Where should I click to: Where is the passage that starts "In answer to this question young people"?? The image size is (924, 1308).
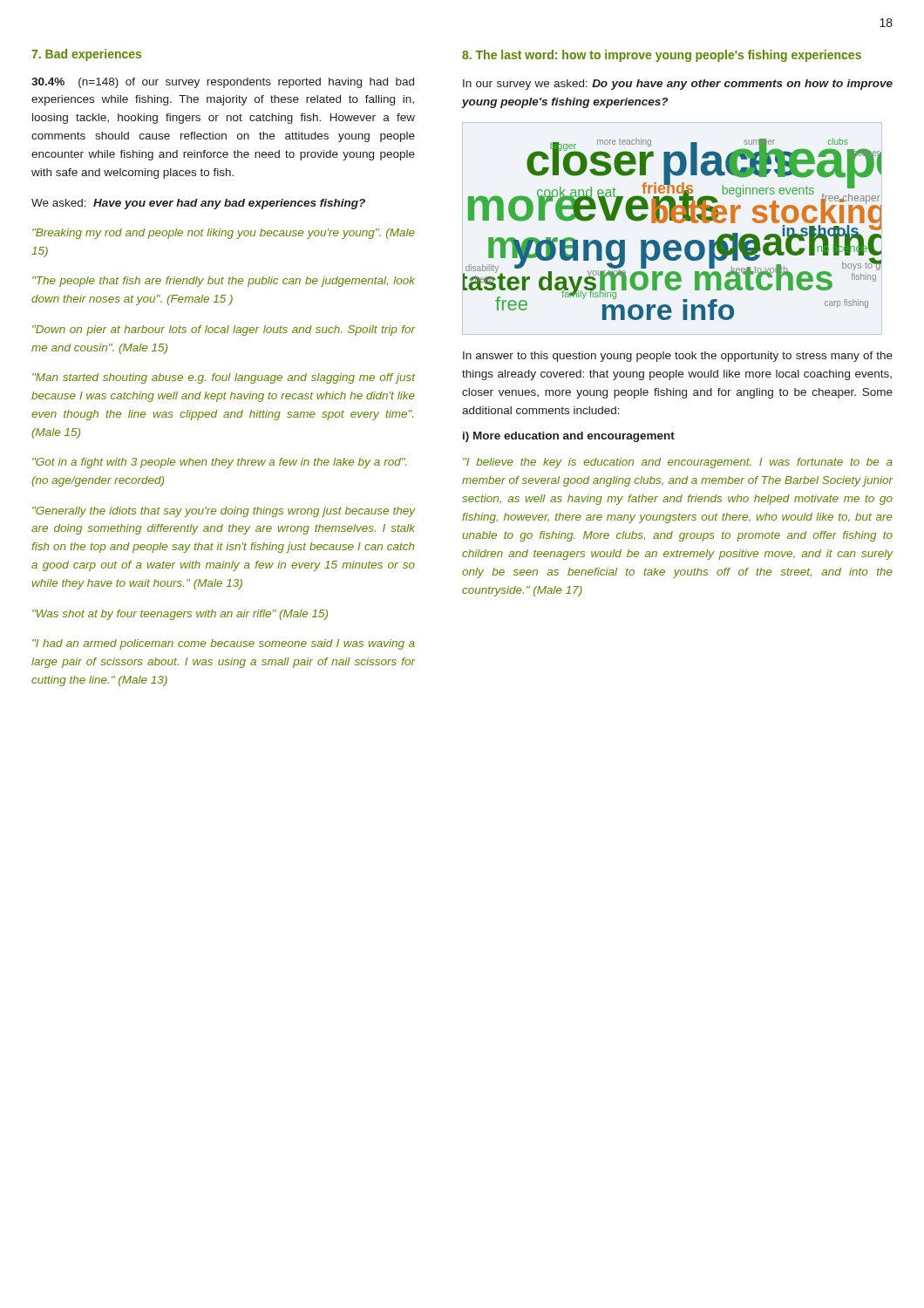tap(677, 384)
